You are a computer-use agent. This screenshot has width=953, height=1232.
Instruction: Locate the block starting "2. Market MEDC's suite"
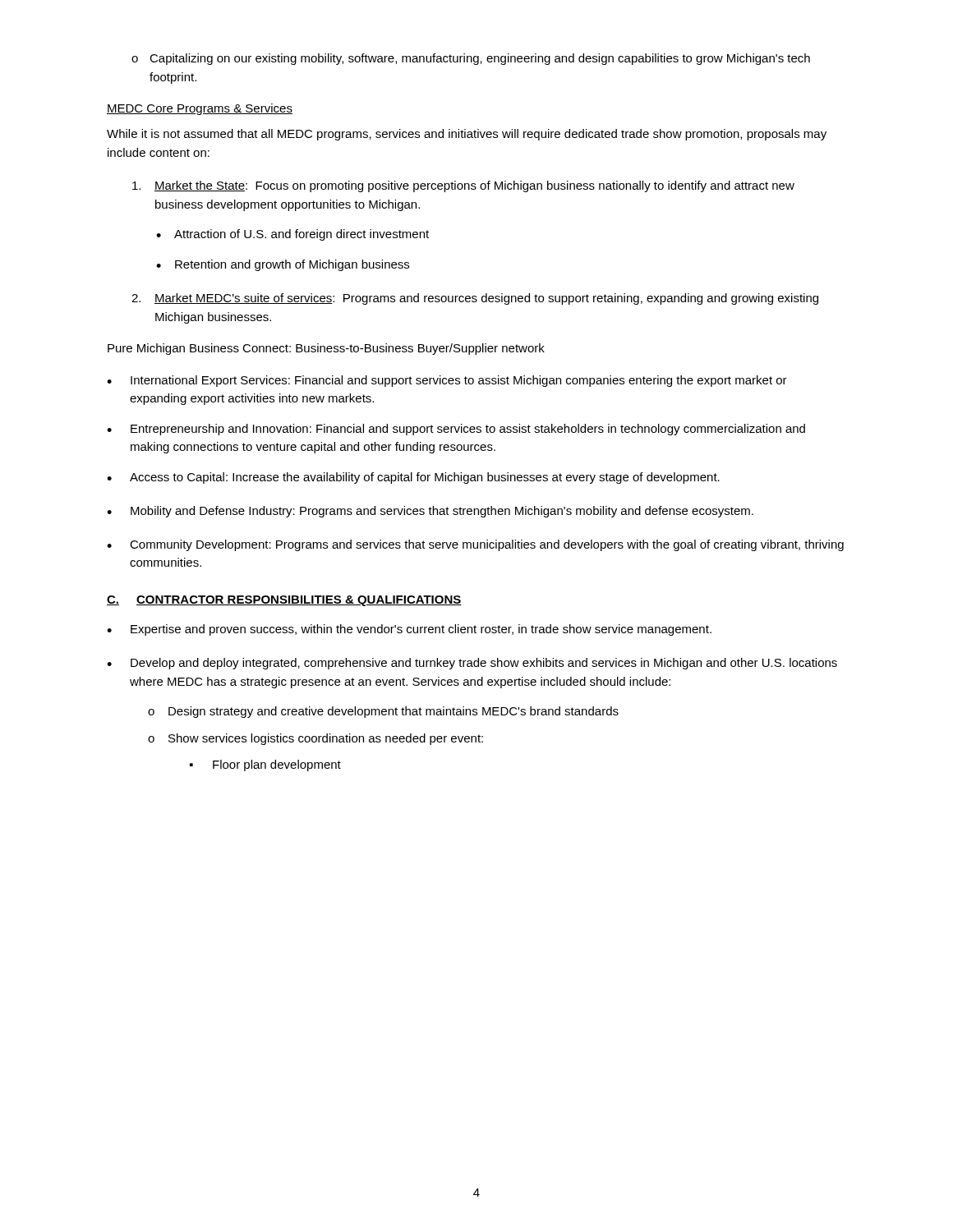[x=489, y=308]
